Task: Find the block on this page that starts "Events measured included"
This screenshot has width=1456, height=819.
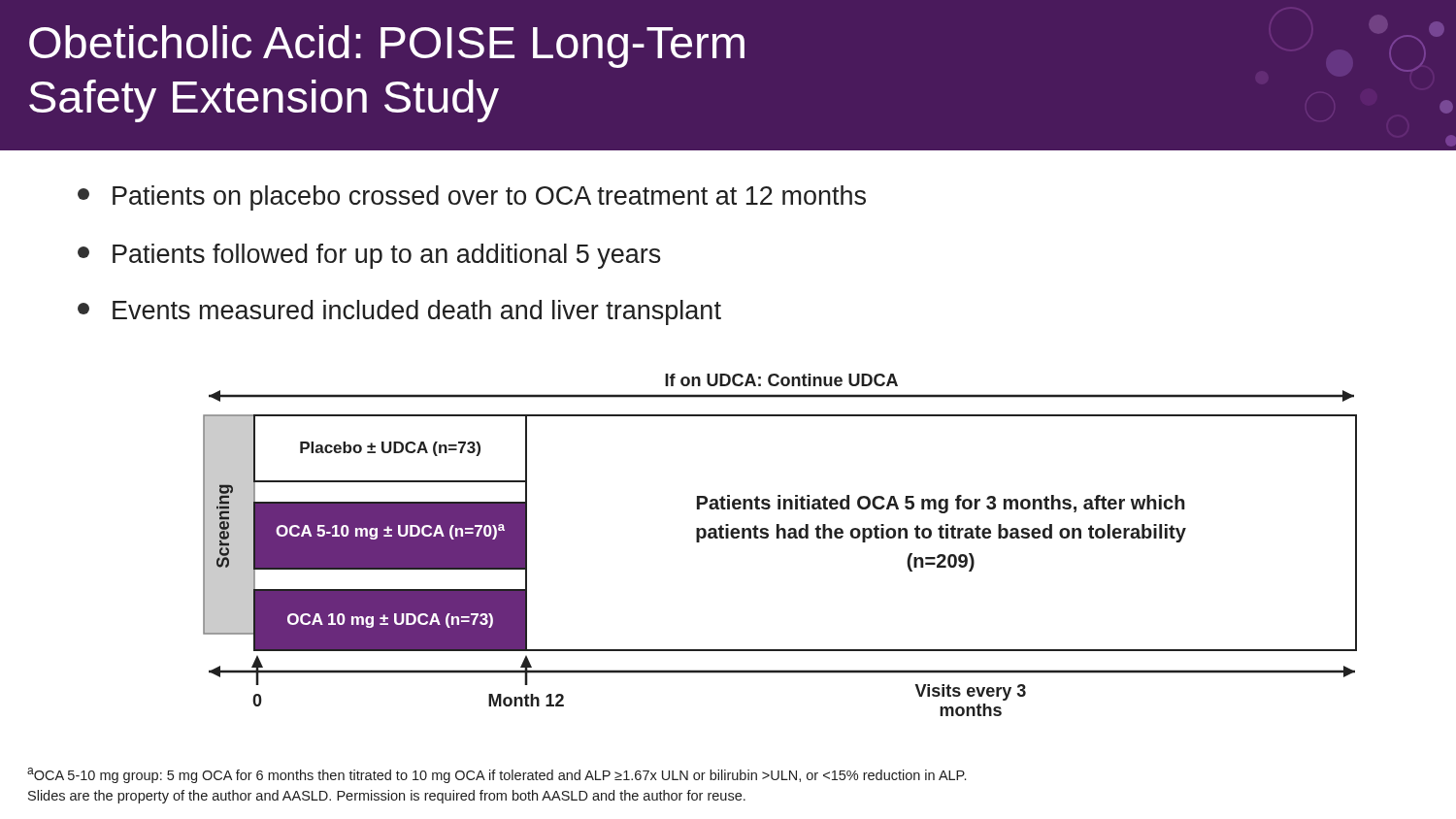Action: point(399,311)
